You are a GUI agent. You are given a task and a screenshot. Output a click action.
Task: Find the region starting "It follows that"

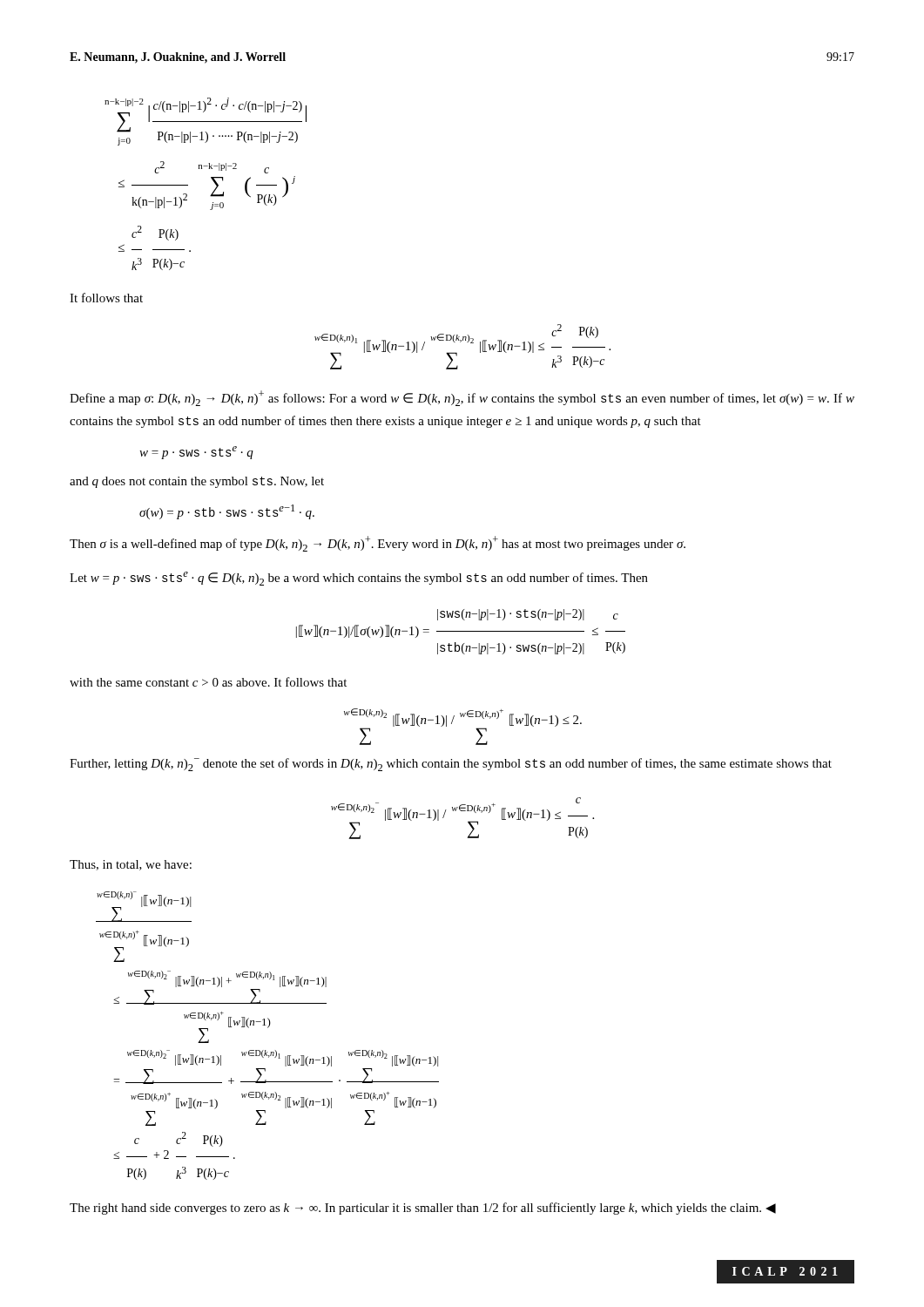(x=106, y=298)
